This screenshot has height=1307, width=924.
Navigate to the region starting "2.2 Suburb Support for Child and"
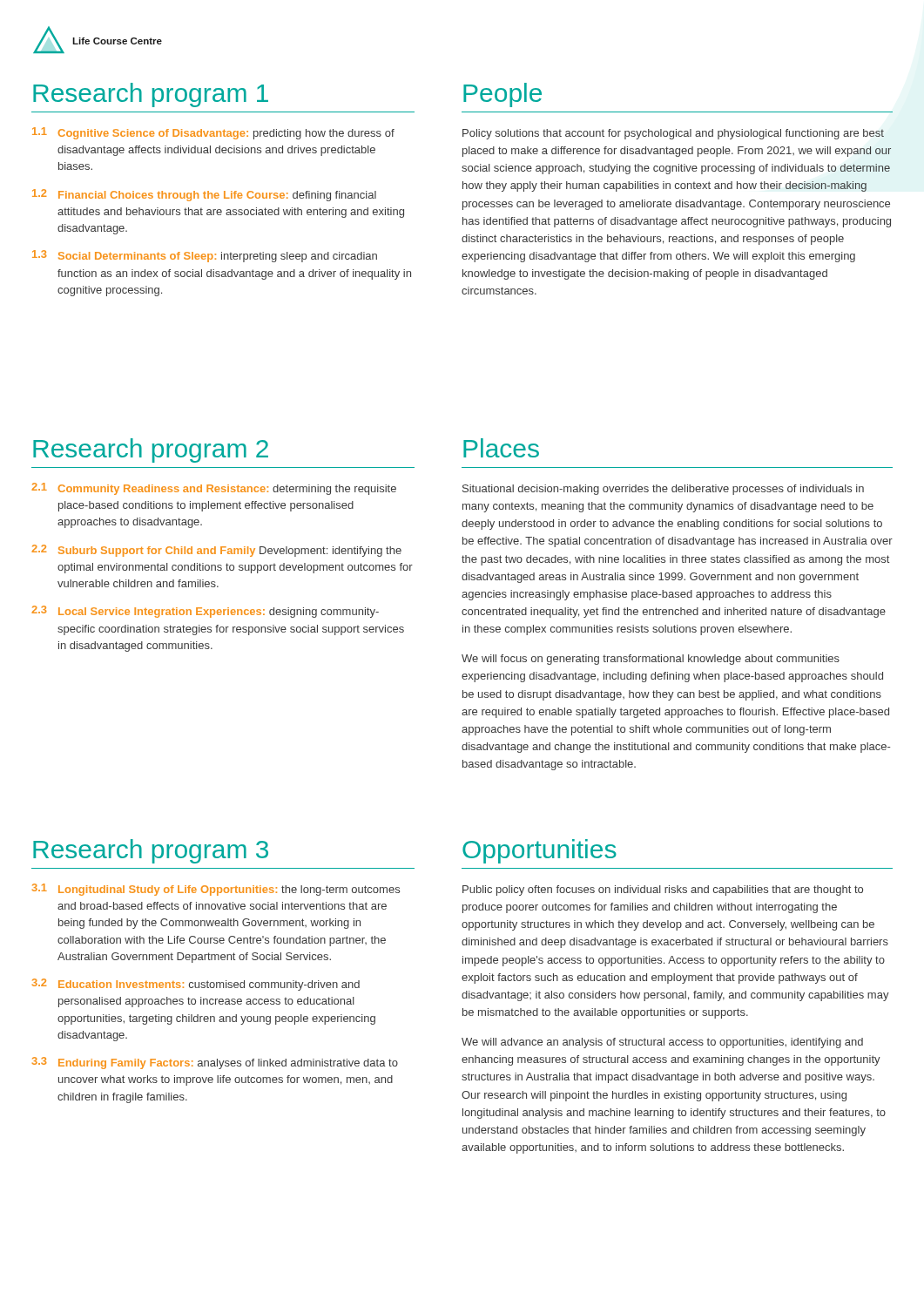[x=223, y=567]
